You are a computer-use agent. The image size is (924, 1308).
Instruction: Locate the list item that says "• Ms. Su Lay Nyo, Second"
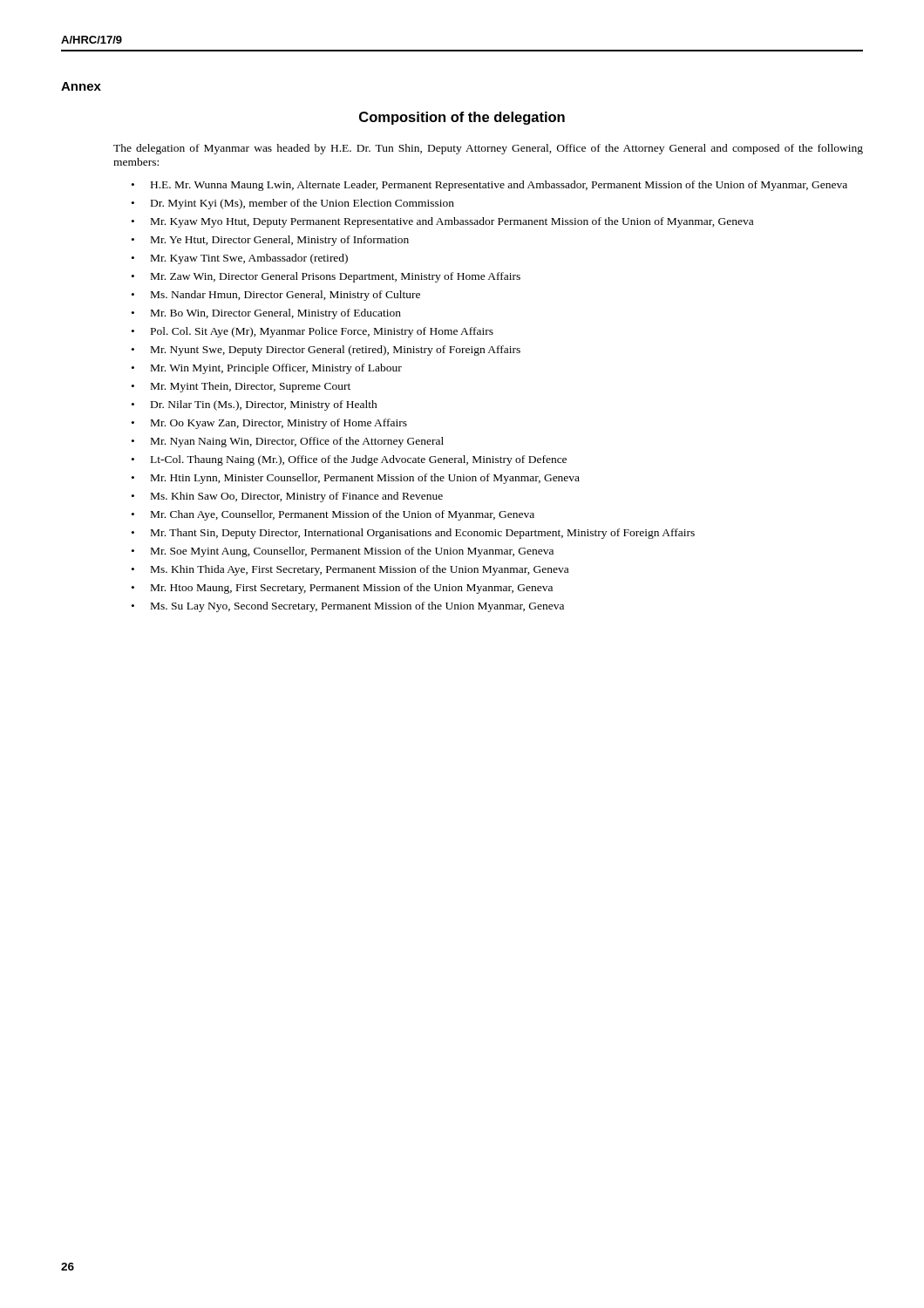(x=497, y=606)
